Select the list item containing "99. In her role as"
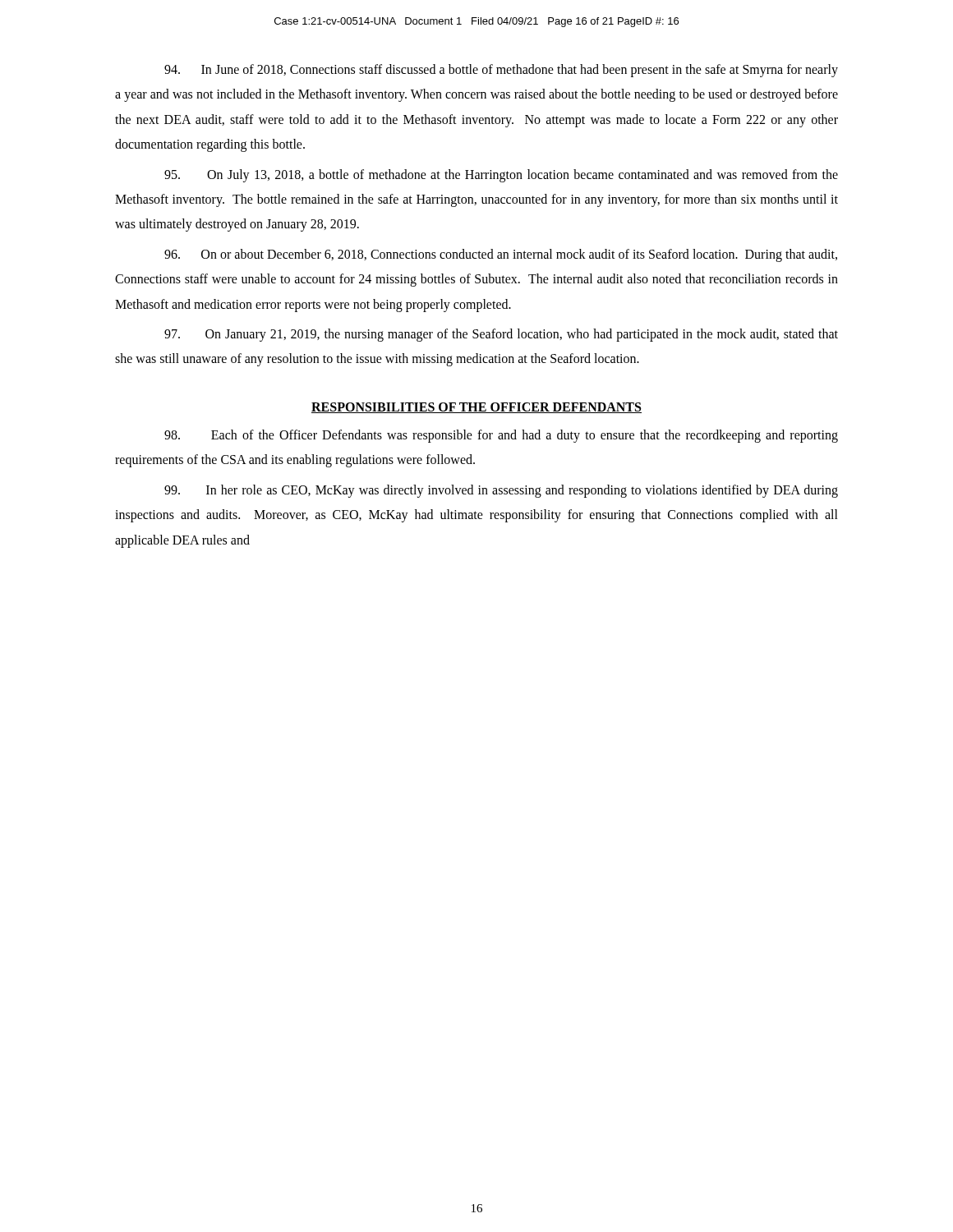The height and width of the screenshot is (1232, 953). tap(476, 515)
